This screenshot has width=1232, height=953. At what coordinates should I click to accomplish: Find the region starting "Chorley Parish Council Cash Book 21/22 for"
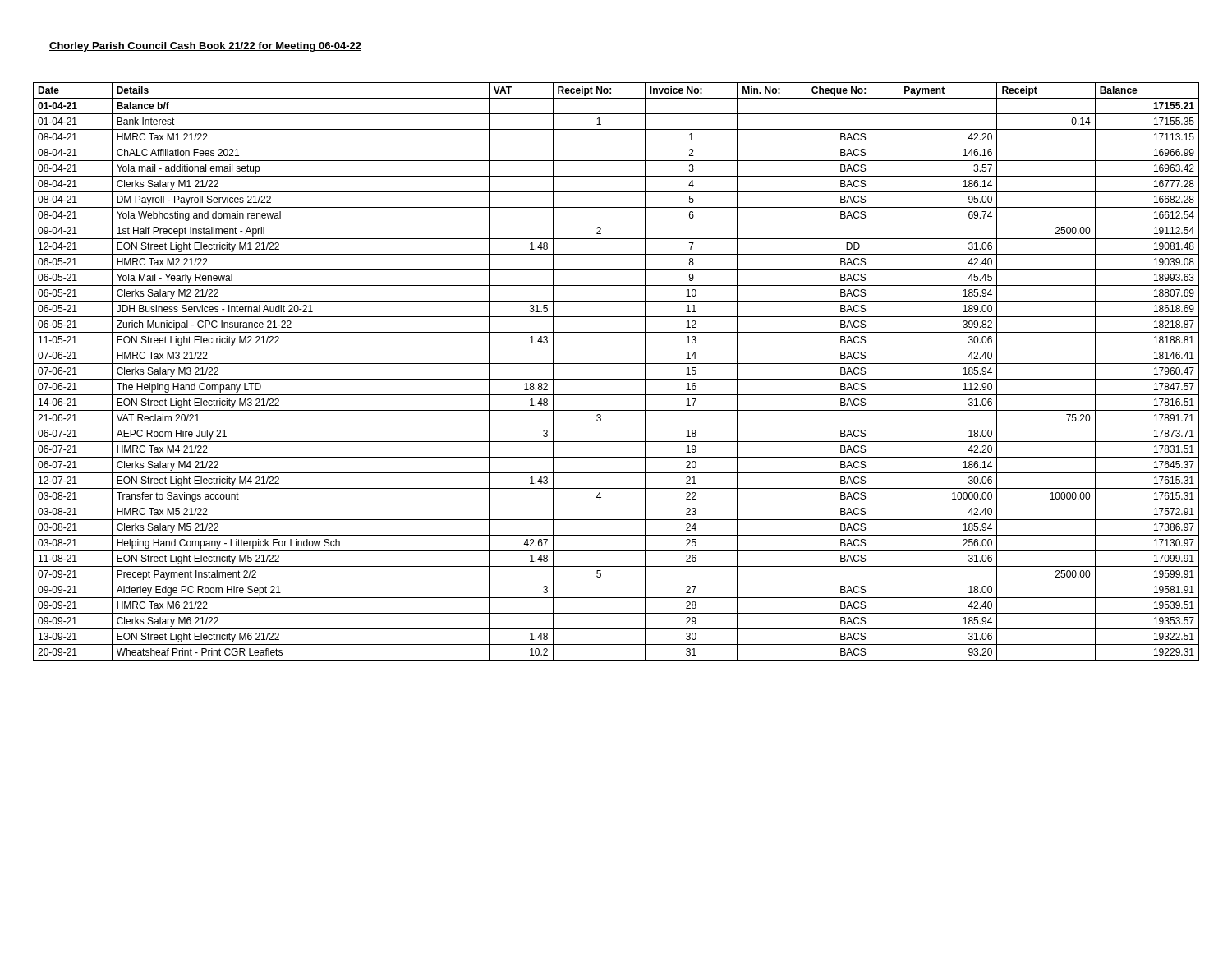(x=205, y=46)
